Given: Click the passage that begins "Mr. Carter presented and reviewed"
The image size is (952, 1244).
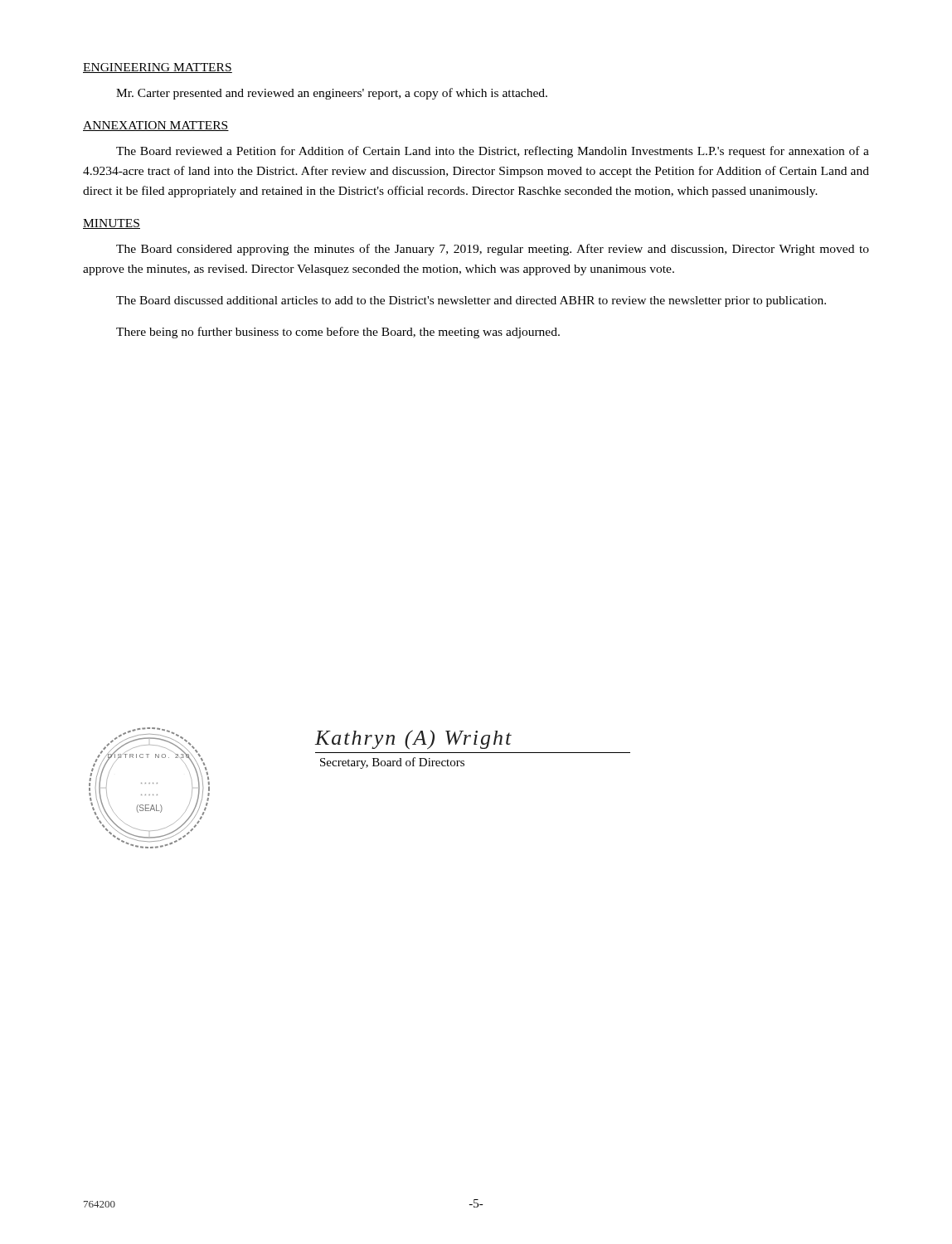Looking at the screenshot, I should [x=332, y=92].
